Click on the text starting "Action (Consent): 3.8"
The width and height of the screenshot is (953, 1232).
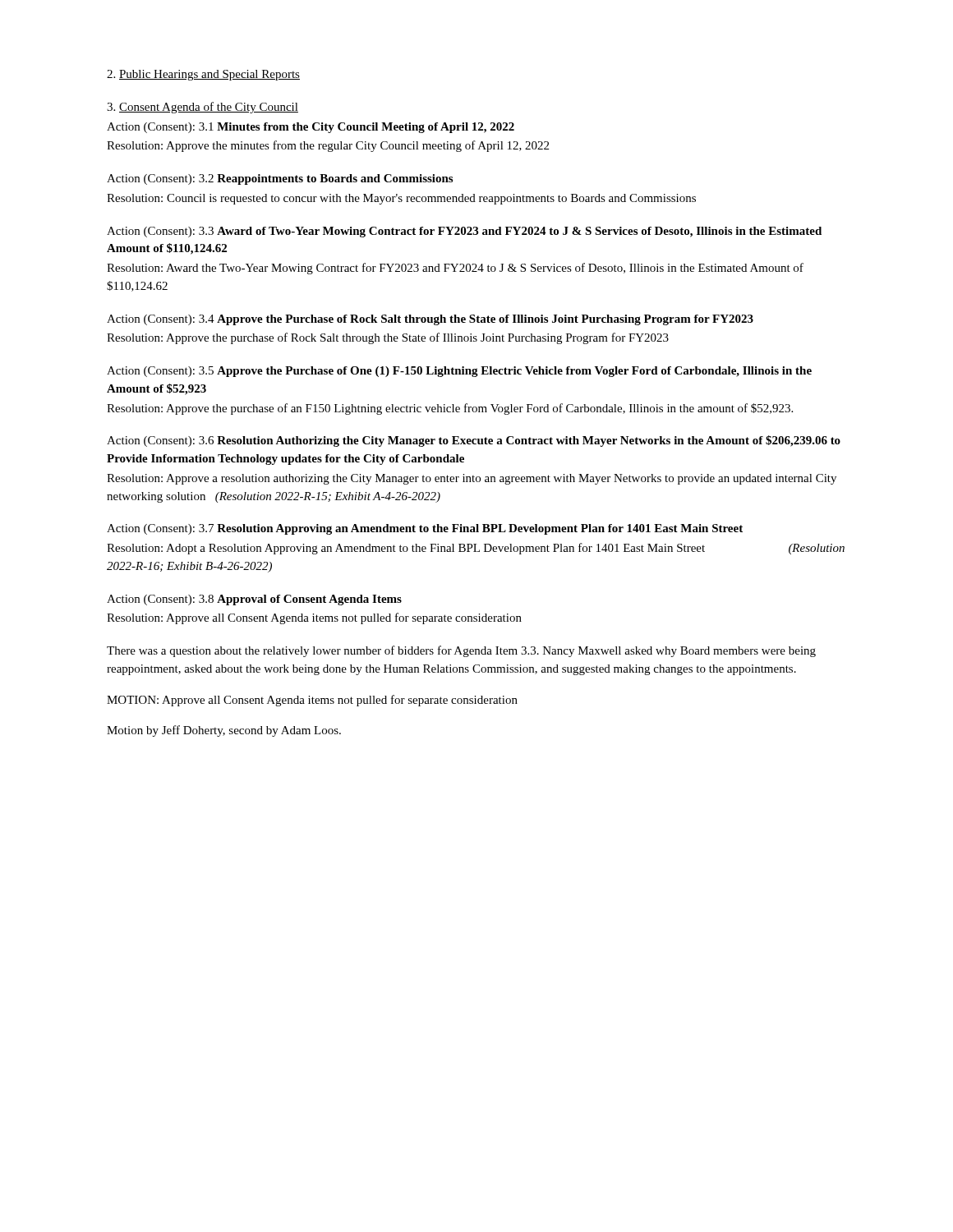pos(476,609)
